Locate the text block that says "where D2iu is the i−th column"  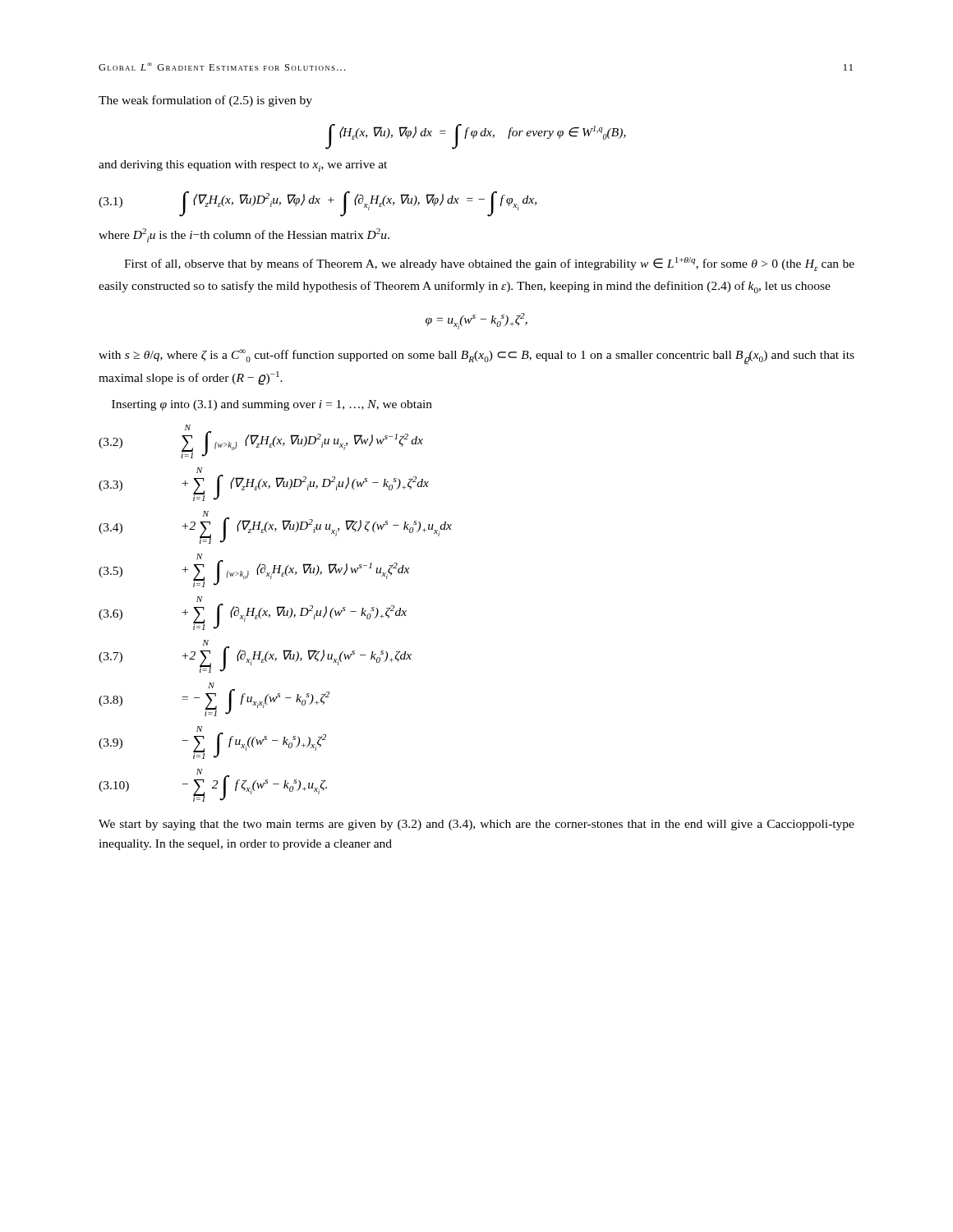click(x=244, y=235)
